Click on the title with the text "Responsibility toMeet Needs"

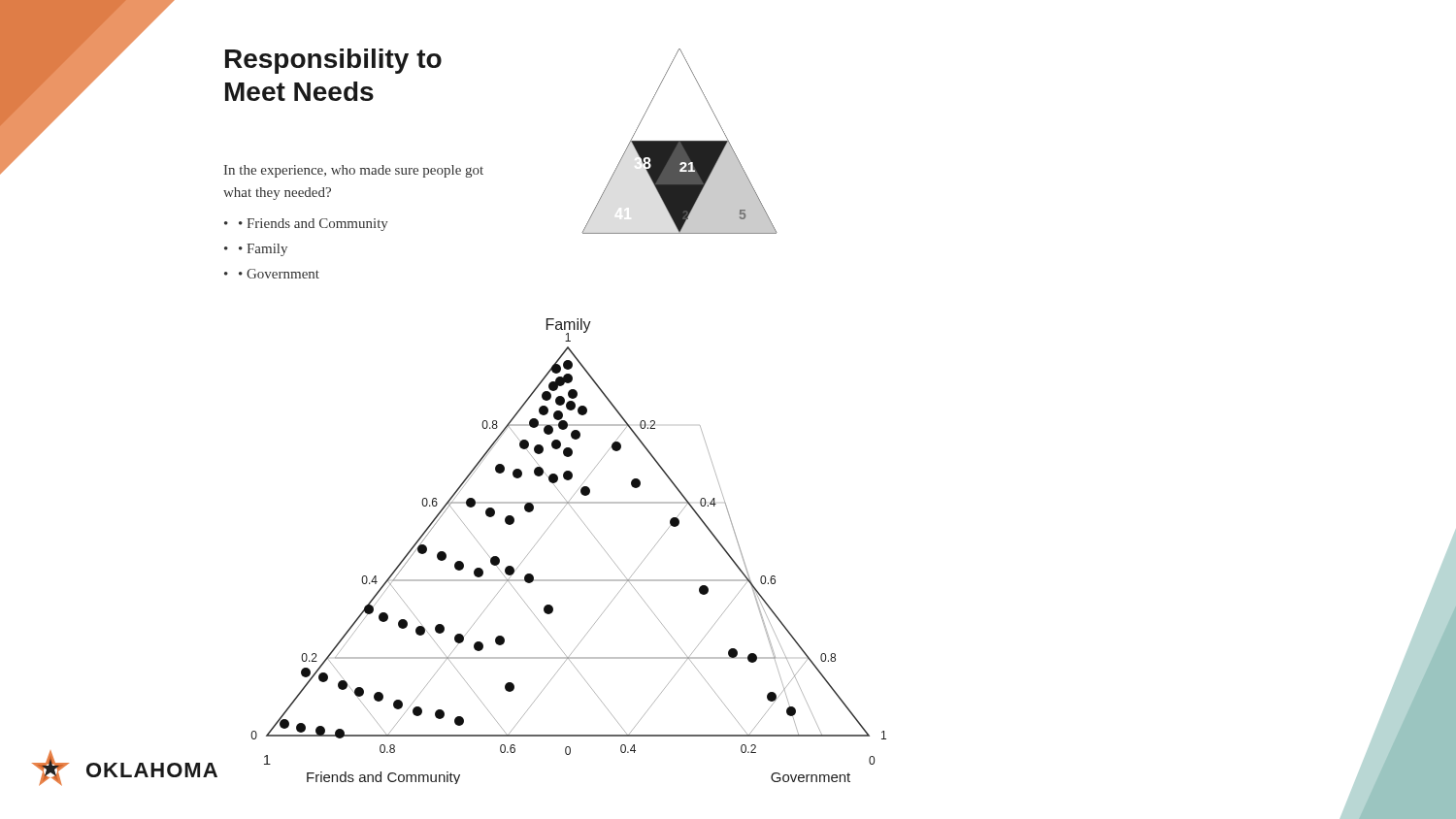click(369, 75)
